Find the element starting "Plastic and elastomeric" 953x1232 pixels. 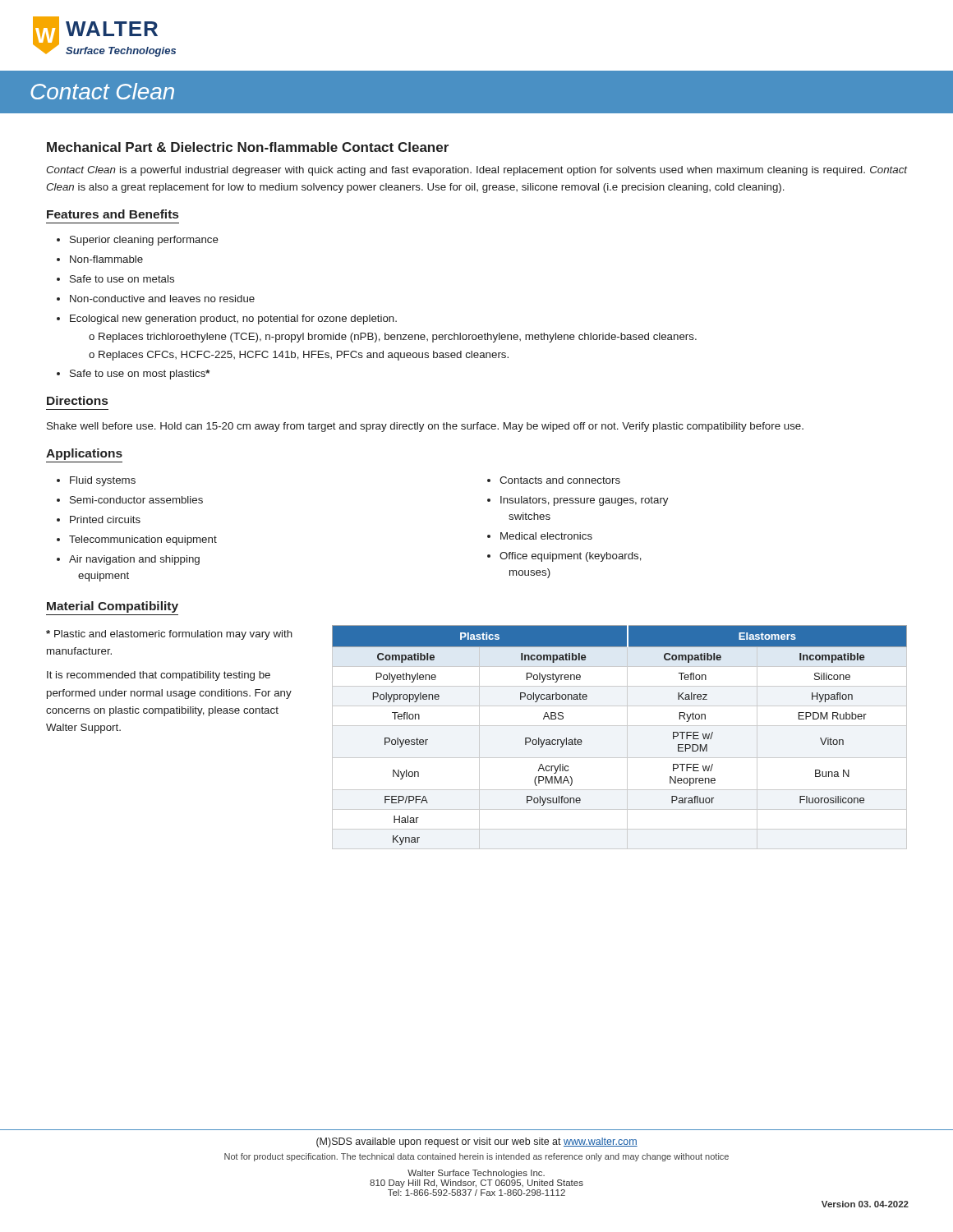[x=177, y=681]
